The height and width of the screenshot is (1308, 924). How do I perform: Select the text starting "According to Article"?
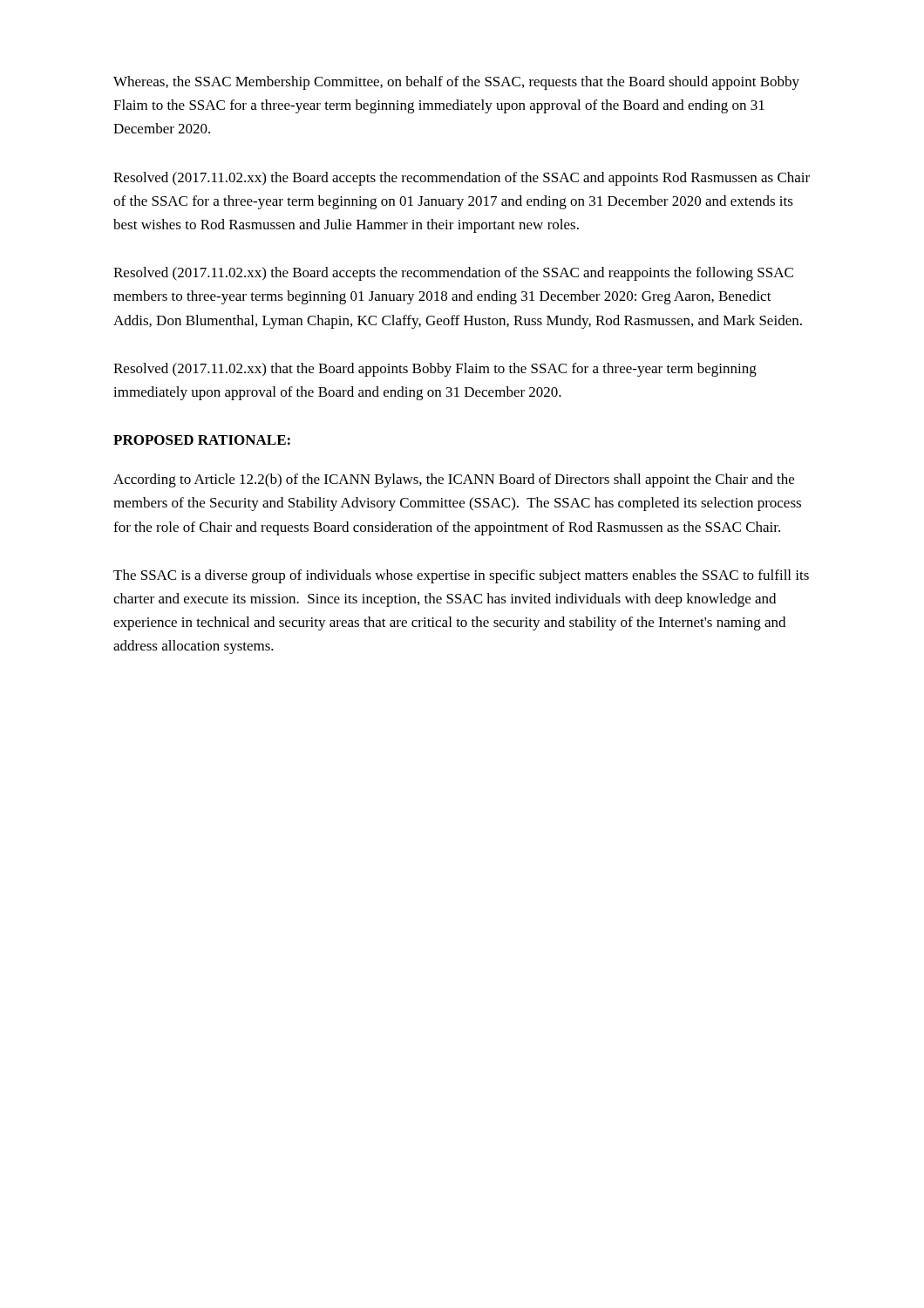(457, 503)
